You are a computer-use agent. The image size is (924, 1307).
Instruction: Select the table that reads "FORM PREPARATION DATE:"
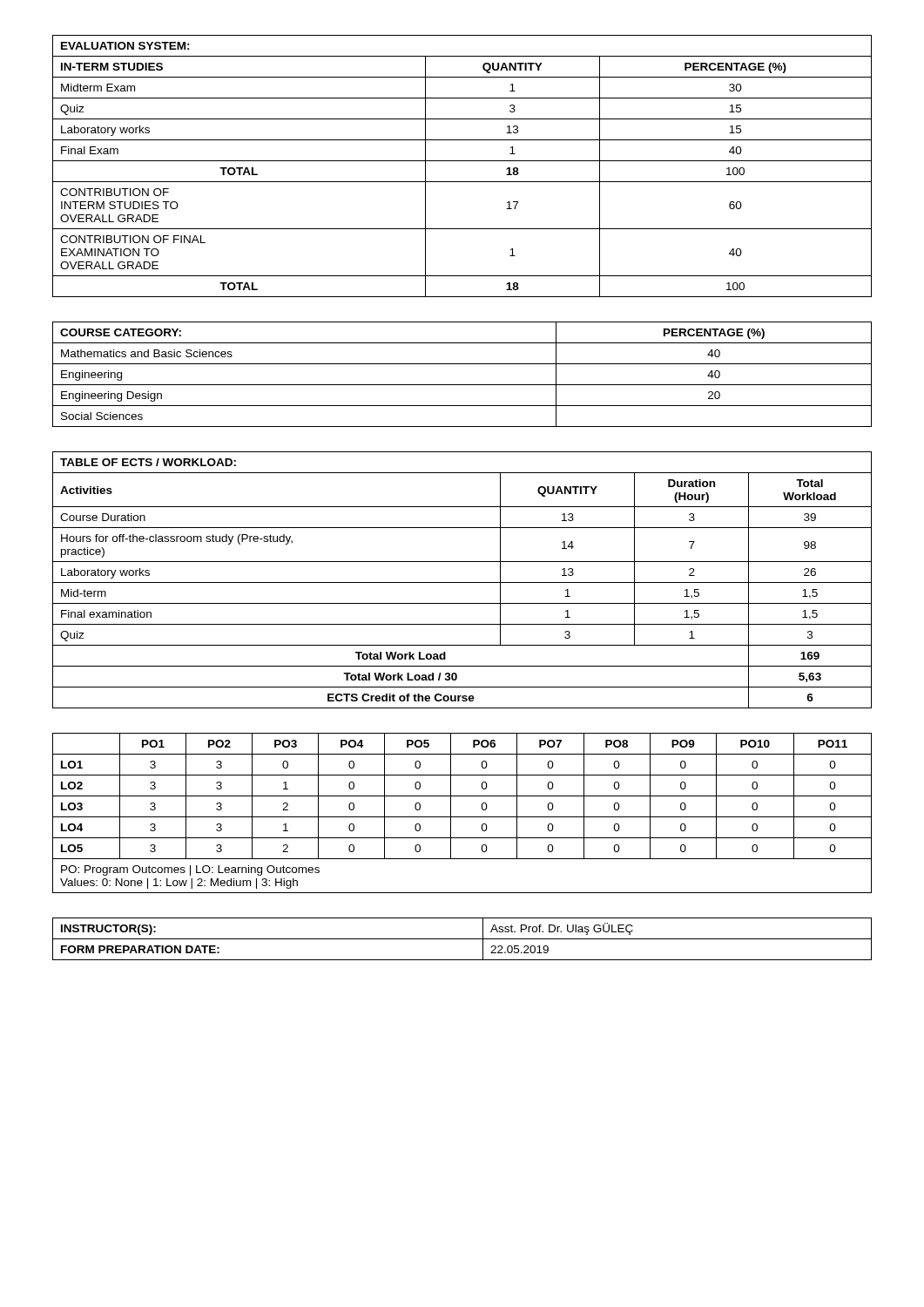[x=462, y=939]
